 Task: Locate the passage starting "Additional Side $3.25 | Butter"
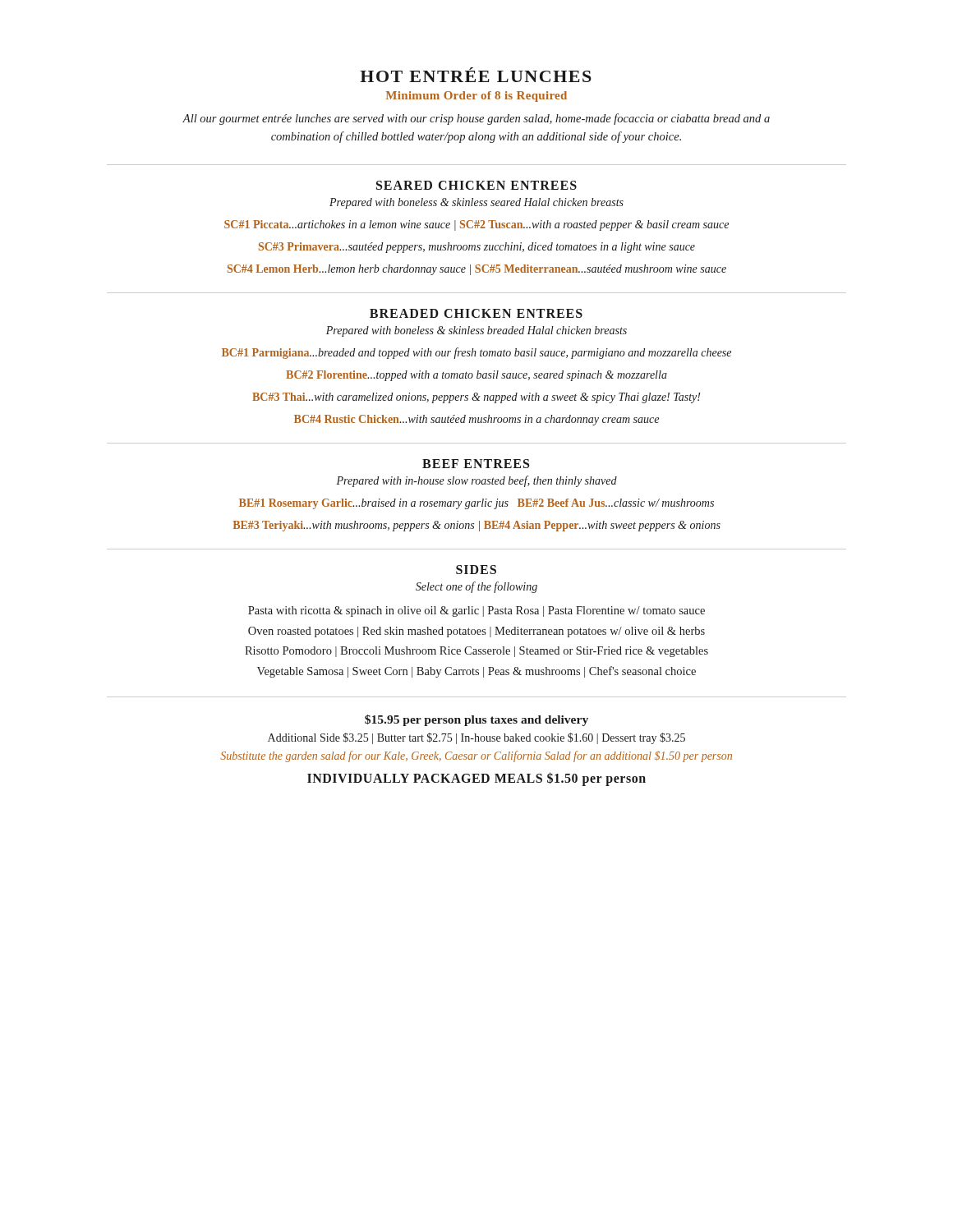[476, 738]
